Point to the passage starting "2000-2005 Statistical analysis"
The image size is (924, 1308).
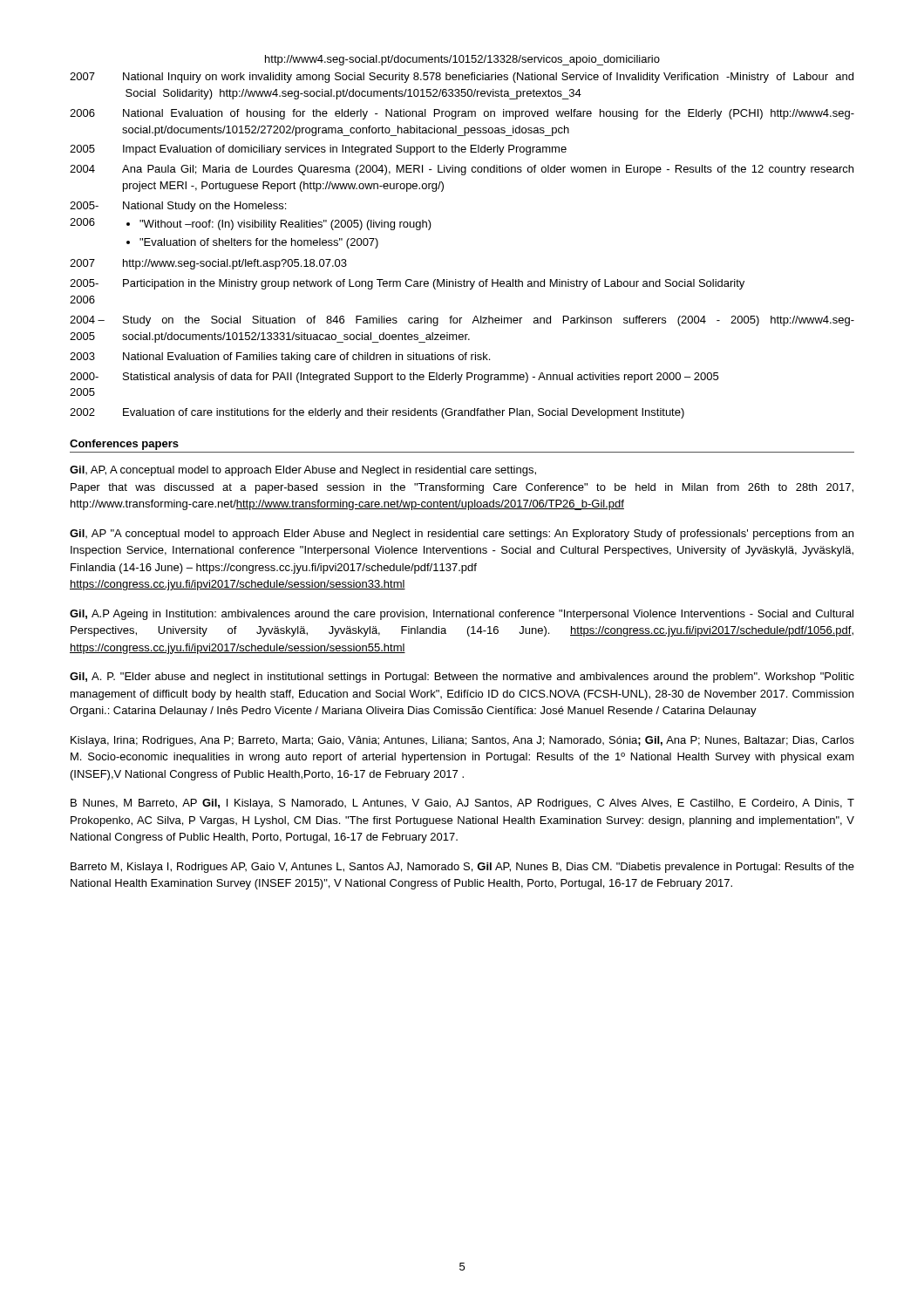462,385
